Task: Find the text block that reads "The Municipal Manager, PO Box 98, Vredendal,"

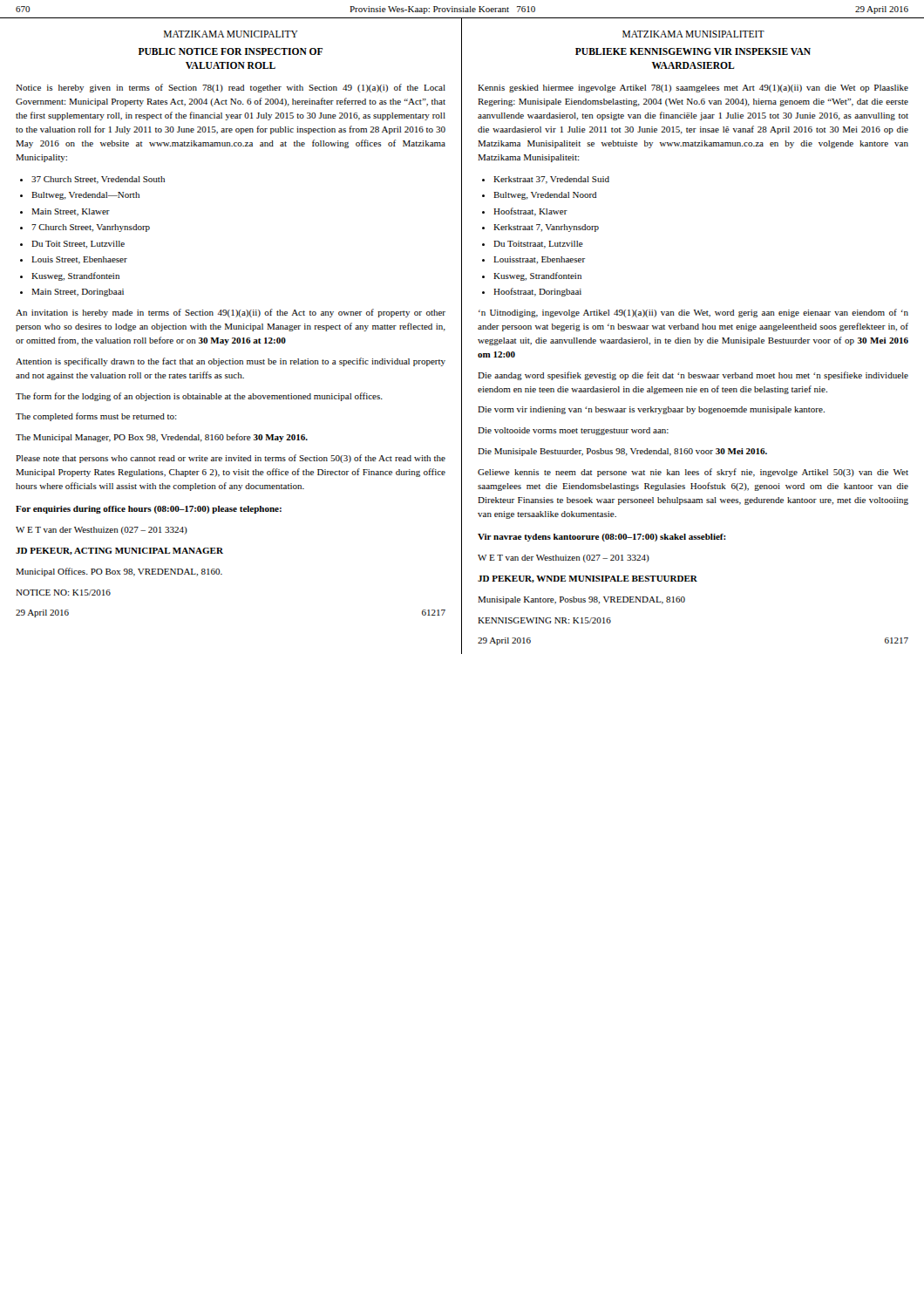Action: pos(162,437)
